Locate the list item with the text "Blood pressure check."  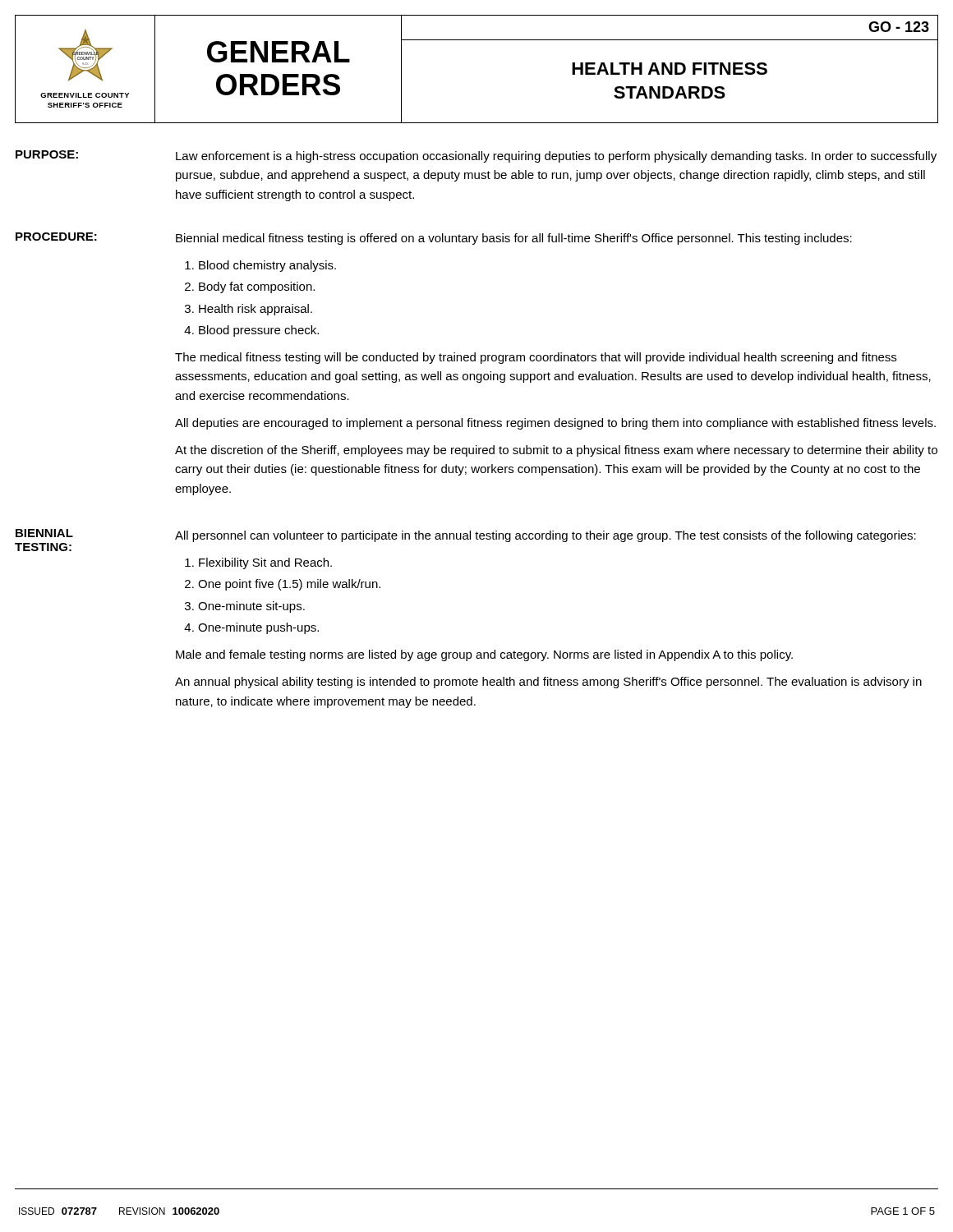259,330
